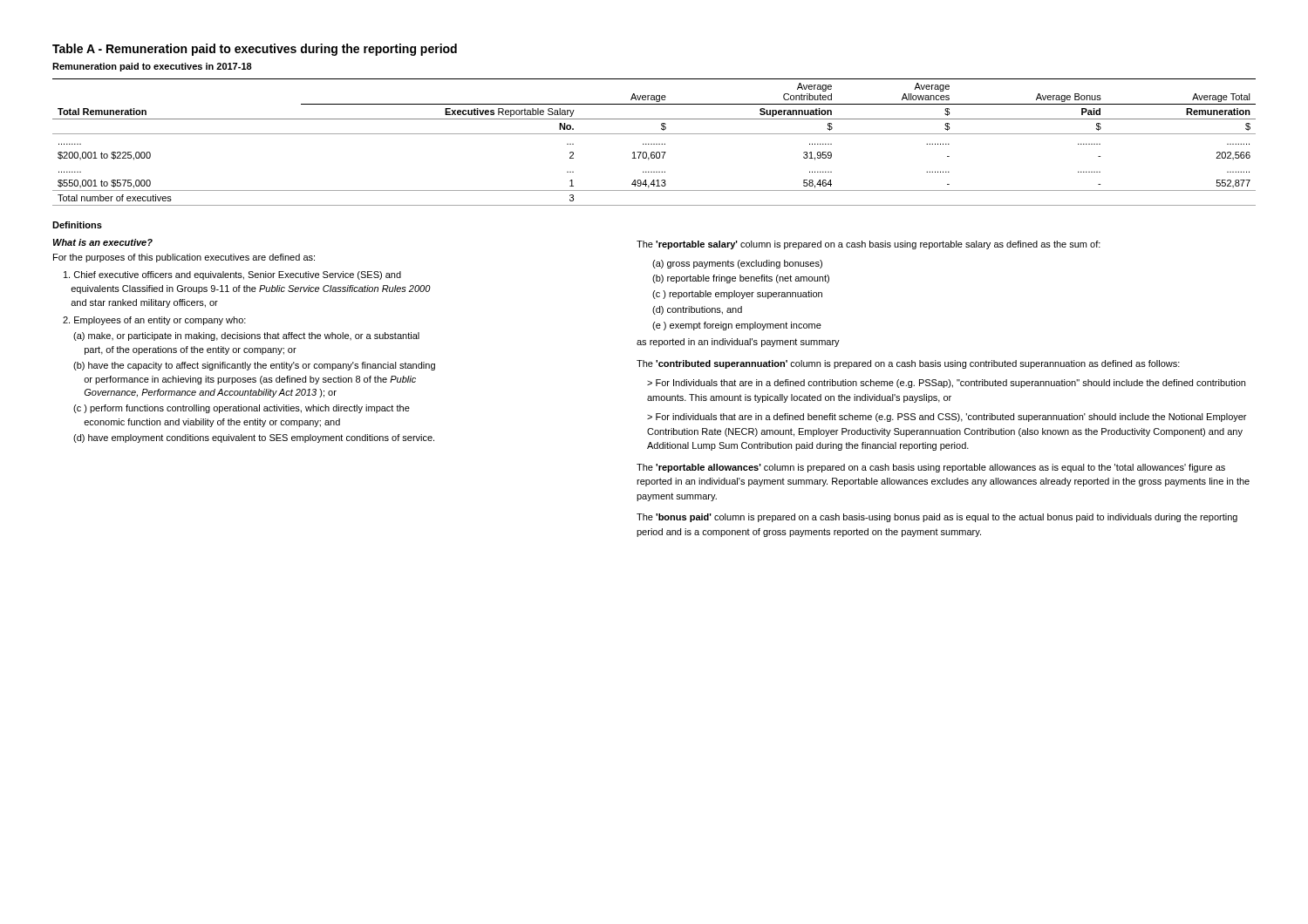Navigate to the text block starting "(a) gross payments (excluding"
This screenshot has height=924, width=1308.
pos(738,263)
